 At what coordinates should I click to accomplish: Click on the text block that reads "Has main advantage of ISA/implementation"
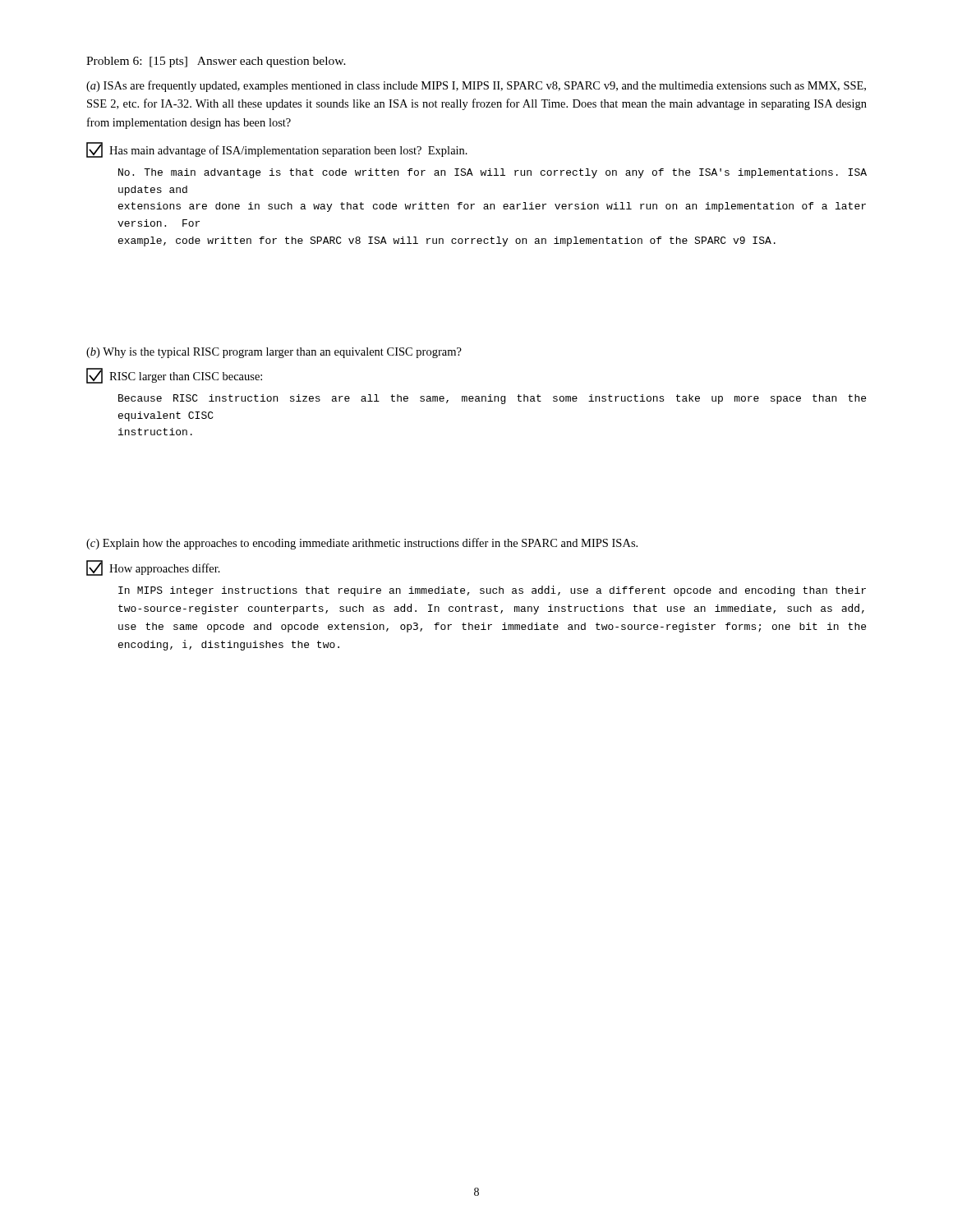point(289,151)
